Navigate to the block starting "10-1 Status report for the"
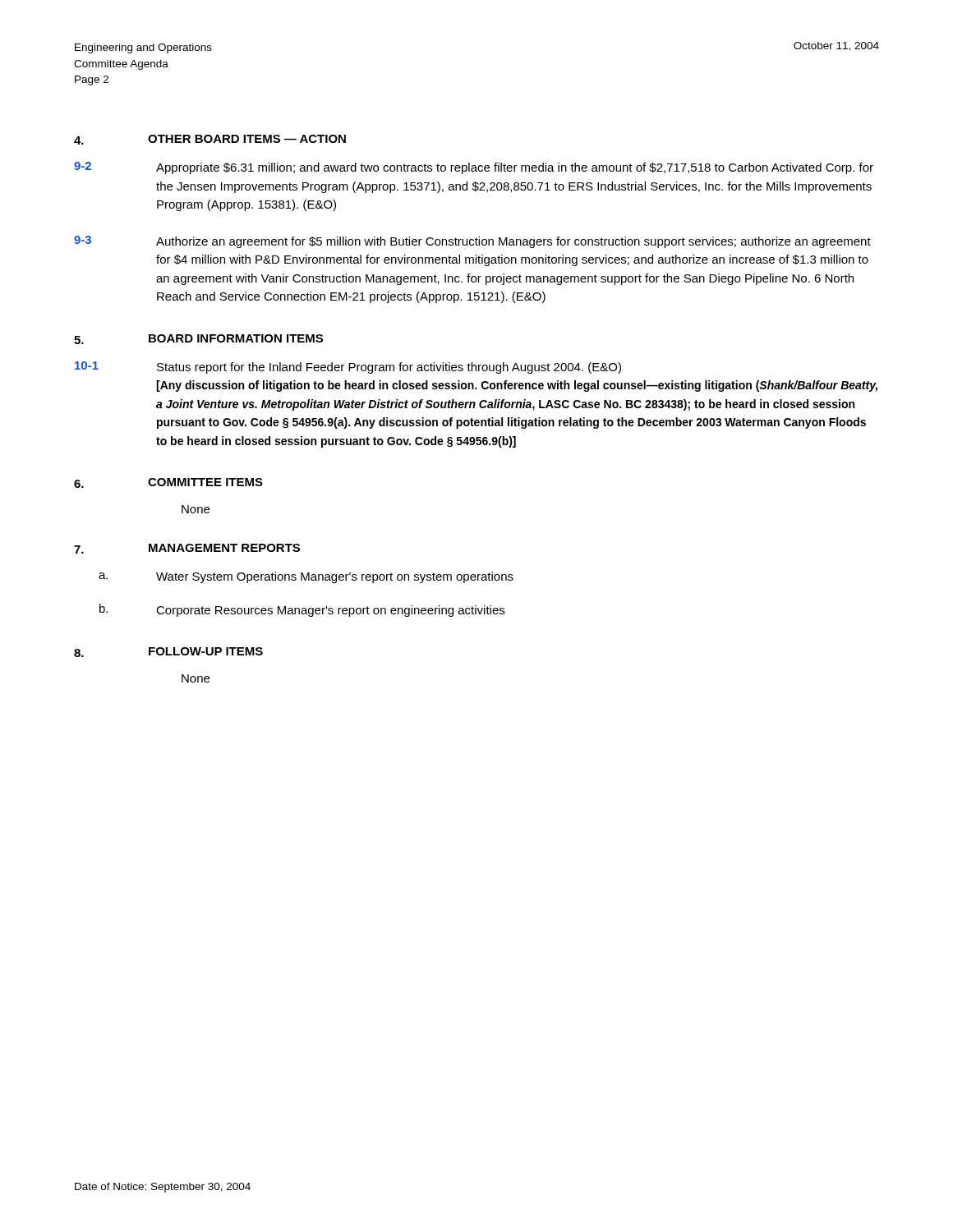953x1232 pixels. point(476,404)
